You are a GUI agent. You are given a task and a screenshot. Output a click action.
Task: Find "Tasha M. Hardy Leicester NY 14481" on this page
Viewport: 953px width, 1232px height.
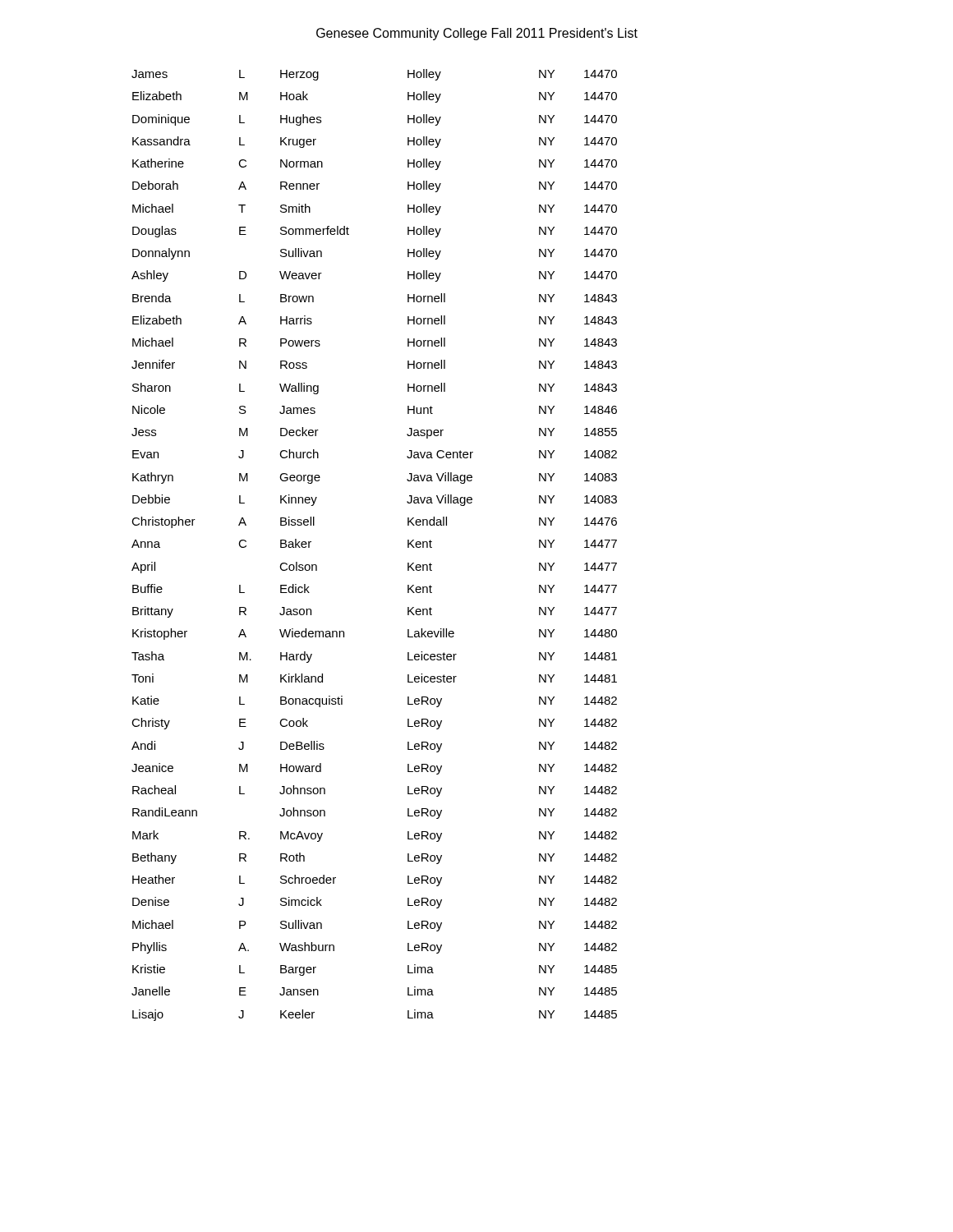(x=152, y=657)
